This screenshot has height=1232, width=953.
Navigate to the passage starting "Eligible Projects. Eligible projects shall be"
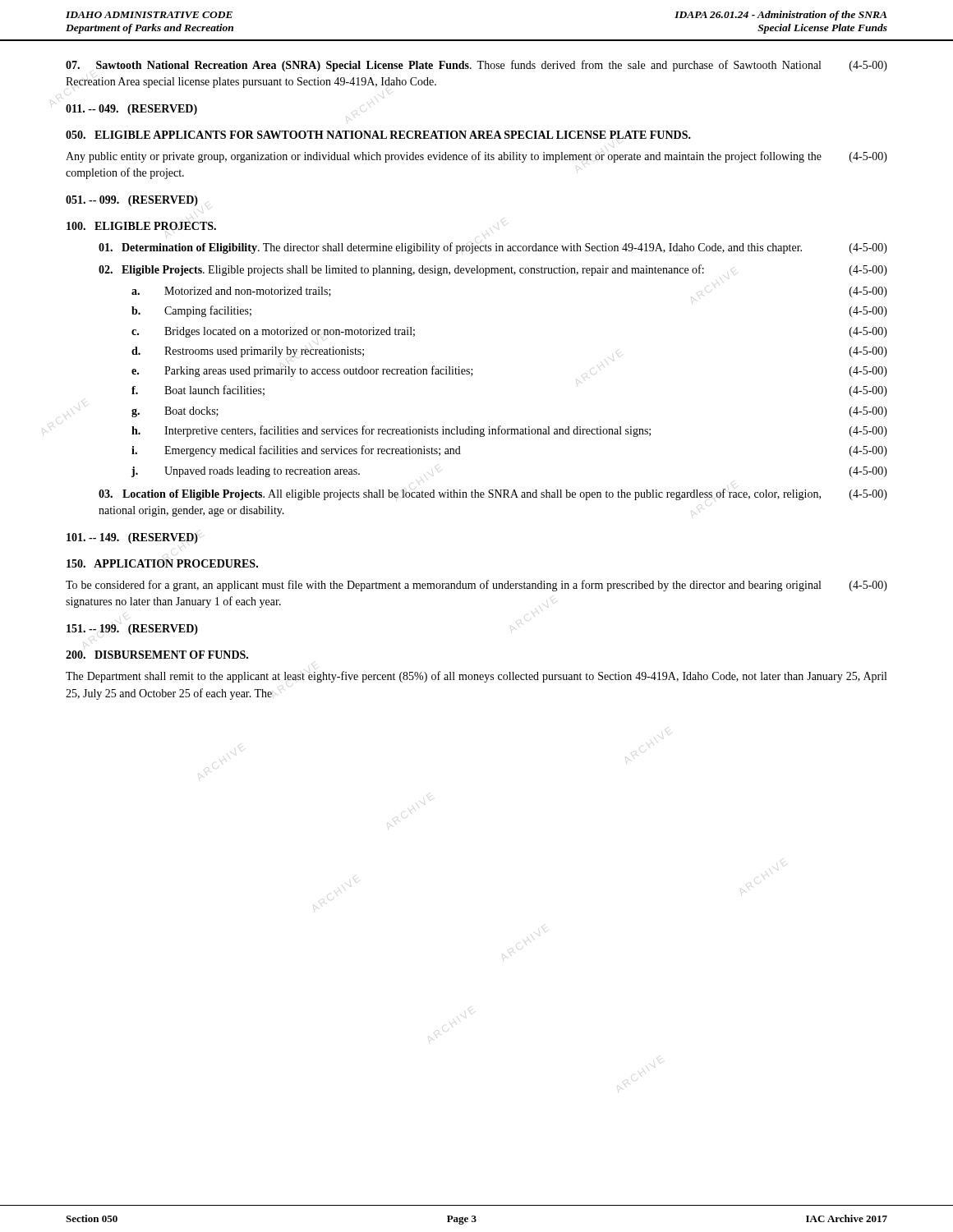(493, 270)
